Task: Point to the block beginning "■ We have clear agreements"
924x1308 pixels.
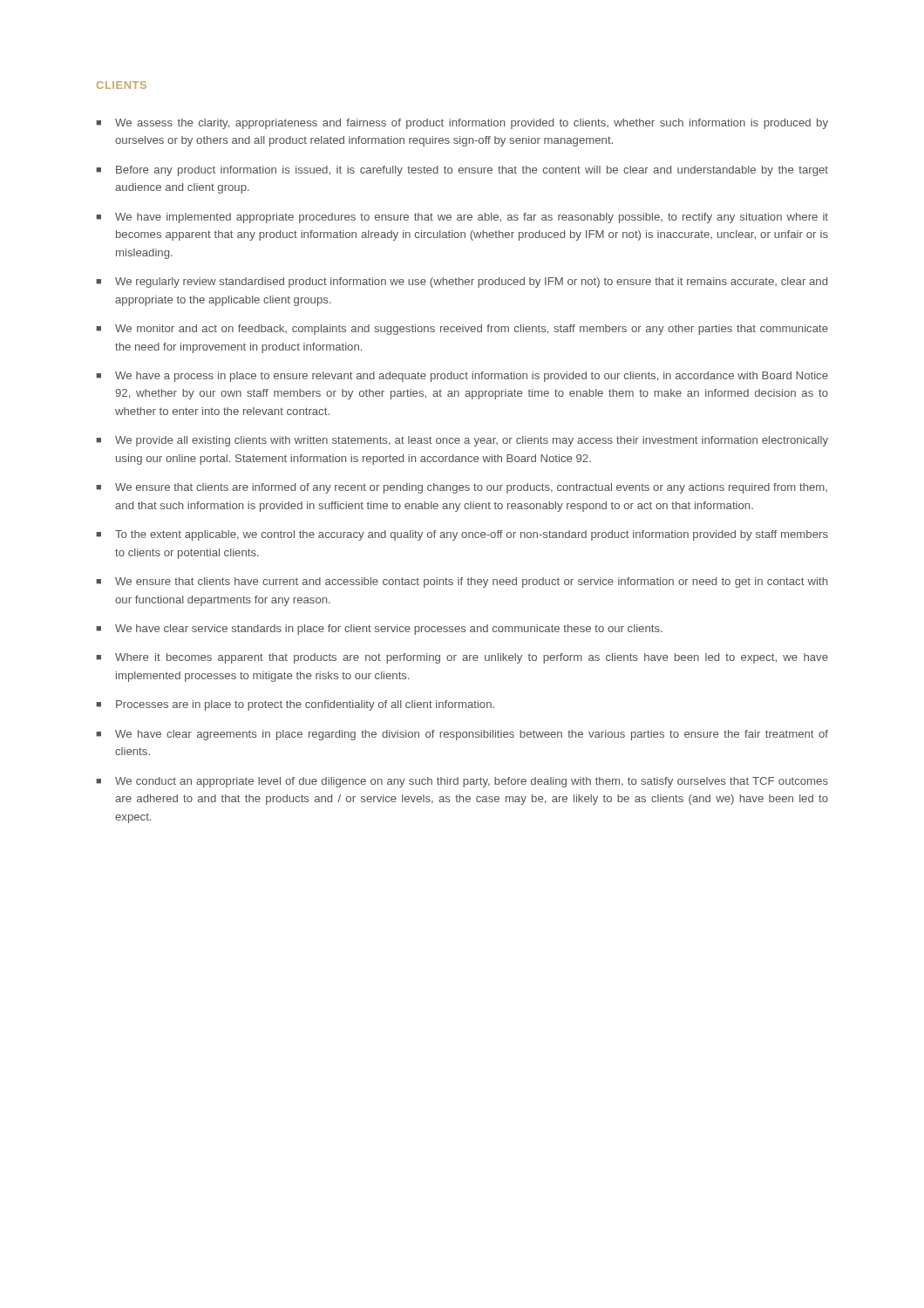Action: coord(462,743)
